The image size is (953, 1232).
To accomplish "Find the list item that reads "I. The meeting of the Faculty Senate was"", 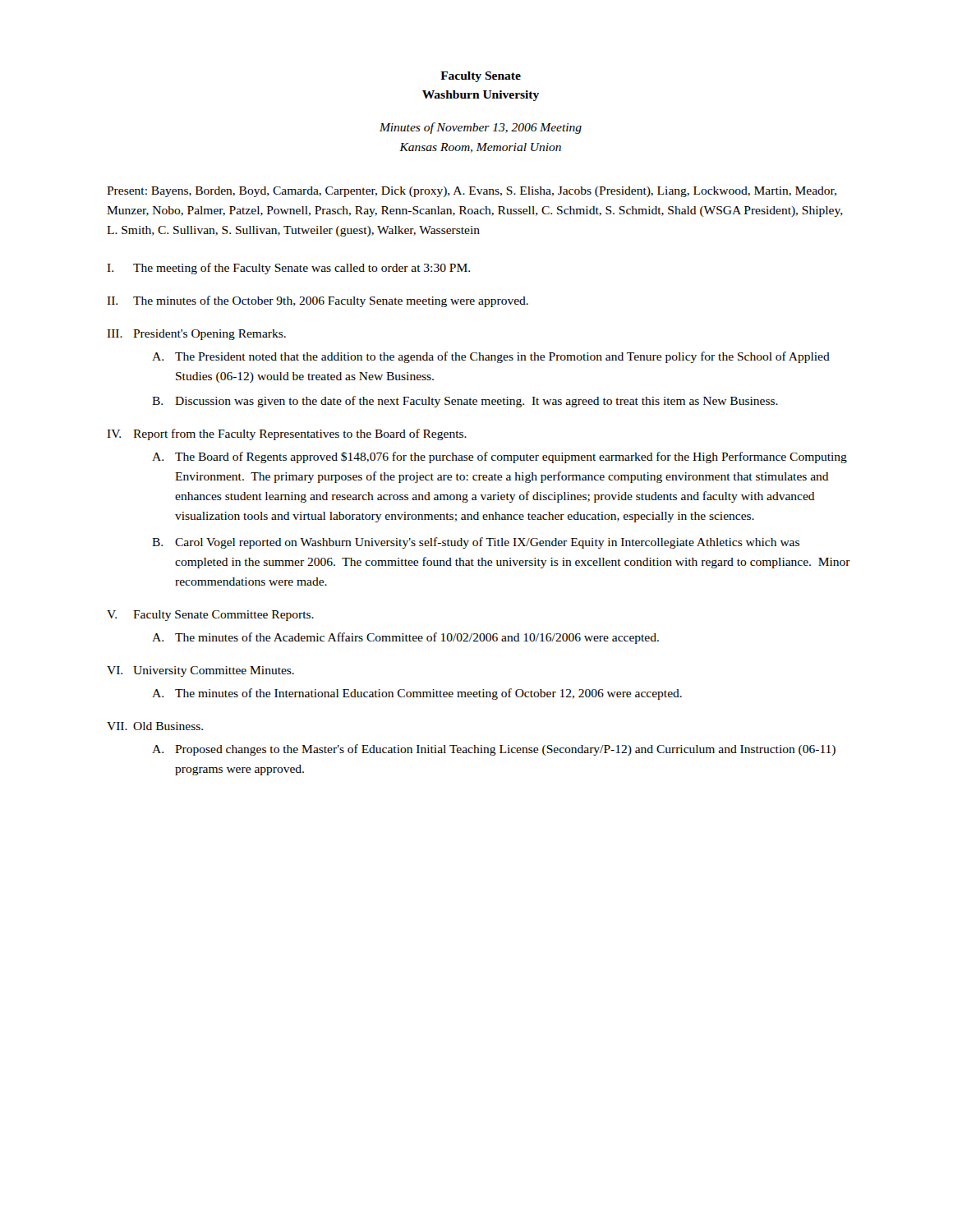I will click(289, 268).
